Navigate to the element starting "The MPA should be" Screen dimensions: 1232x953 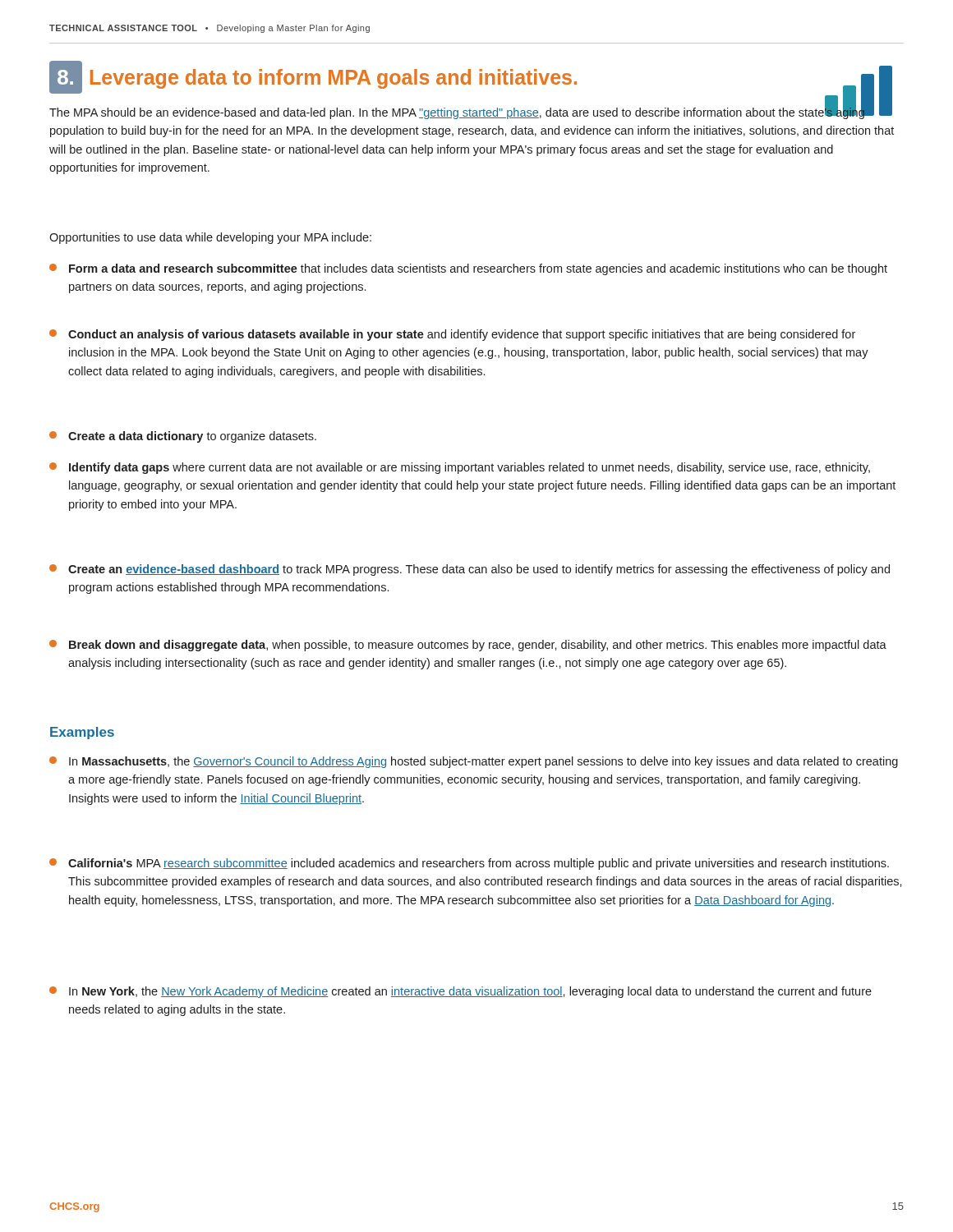point(472,140)
